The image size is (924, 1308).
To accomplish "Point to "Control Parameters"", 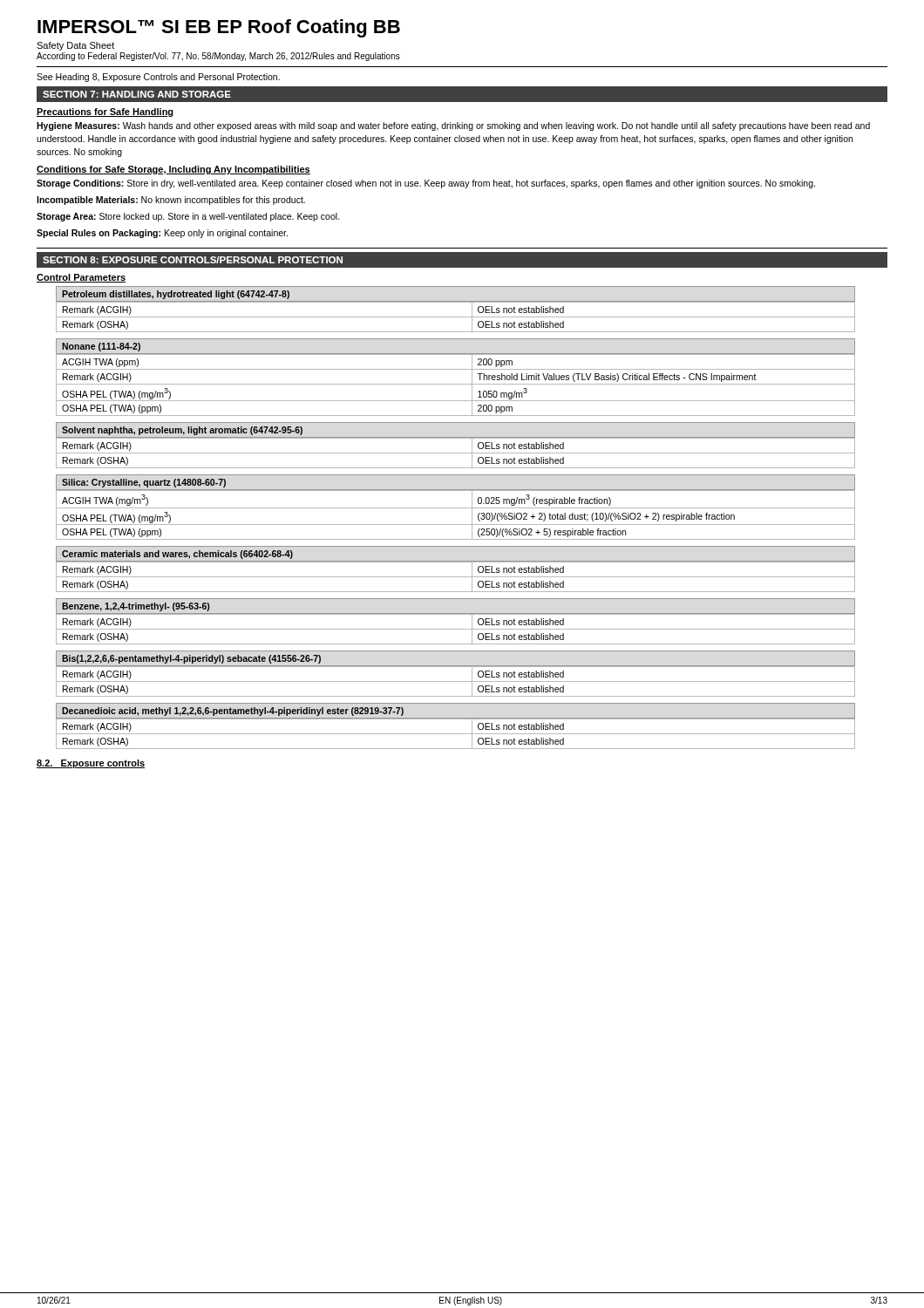I will coord(462,277).
